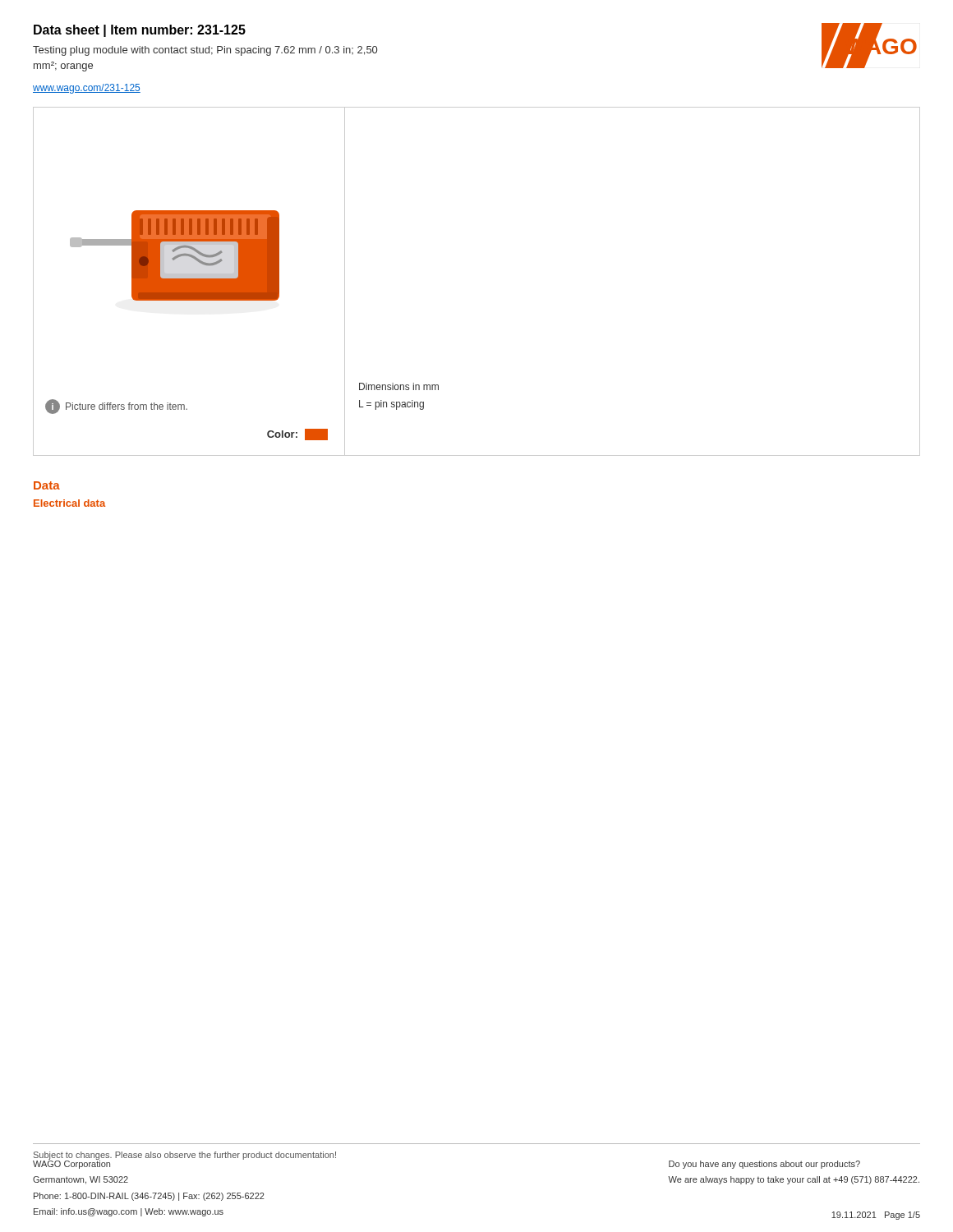
Task: Locate the photo
Action: [x=189, y=281]
